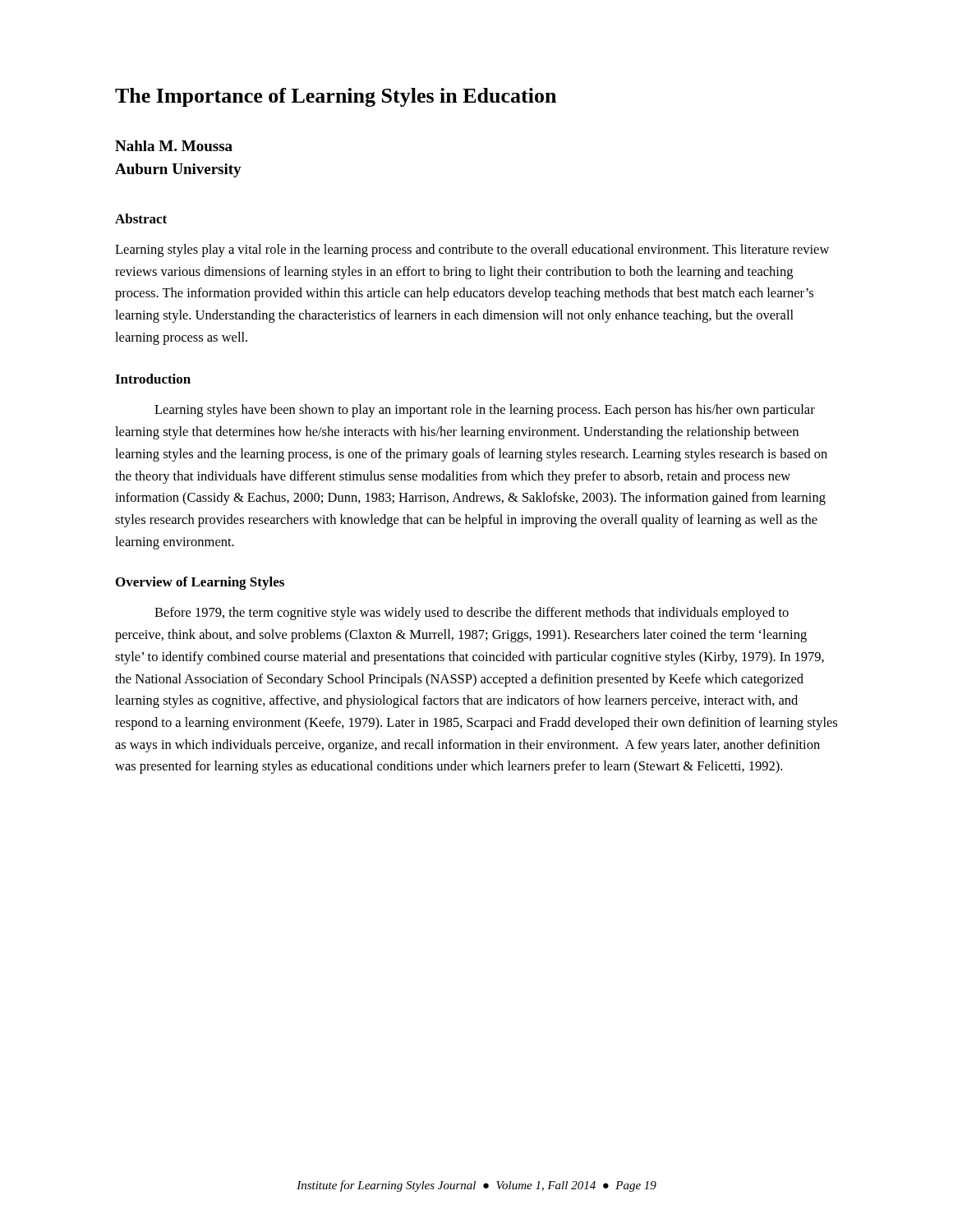Find the title on this page that starts "The Importance of Learning Styles in"
This screenshot has height=1232, width=953.
pos(336,96)
